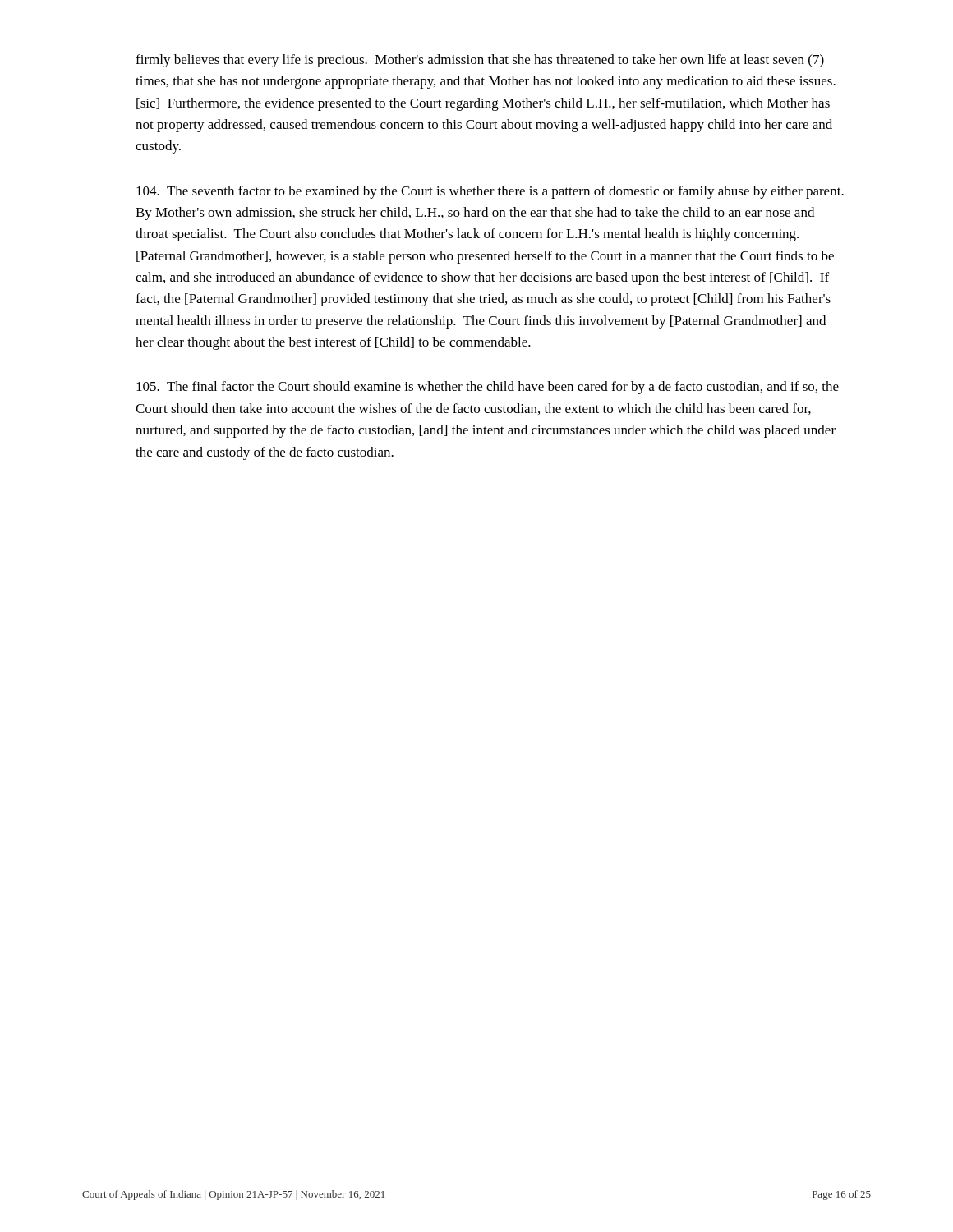Select the text block with the text "The final factor the Court"
Image resolution: width=953 pixels, height=1232 pixels.
(x=487, y=419)
